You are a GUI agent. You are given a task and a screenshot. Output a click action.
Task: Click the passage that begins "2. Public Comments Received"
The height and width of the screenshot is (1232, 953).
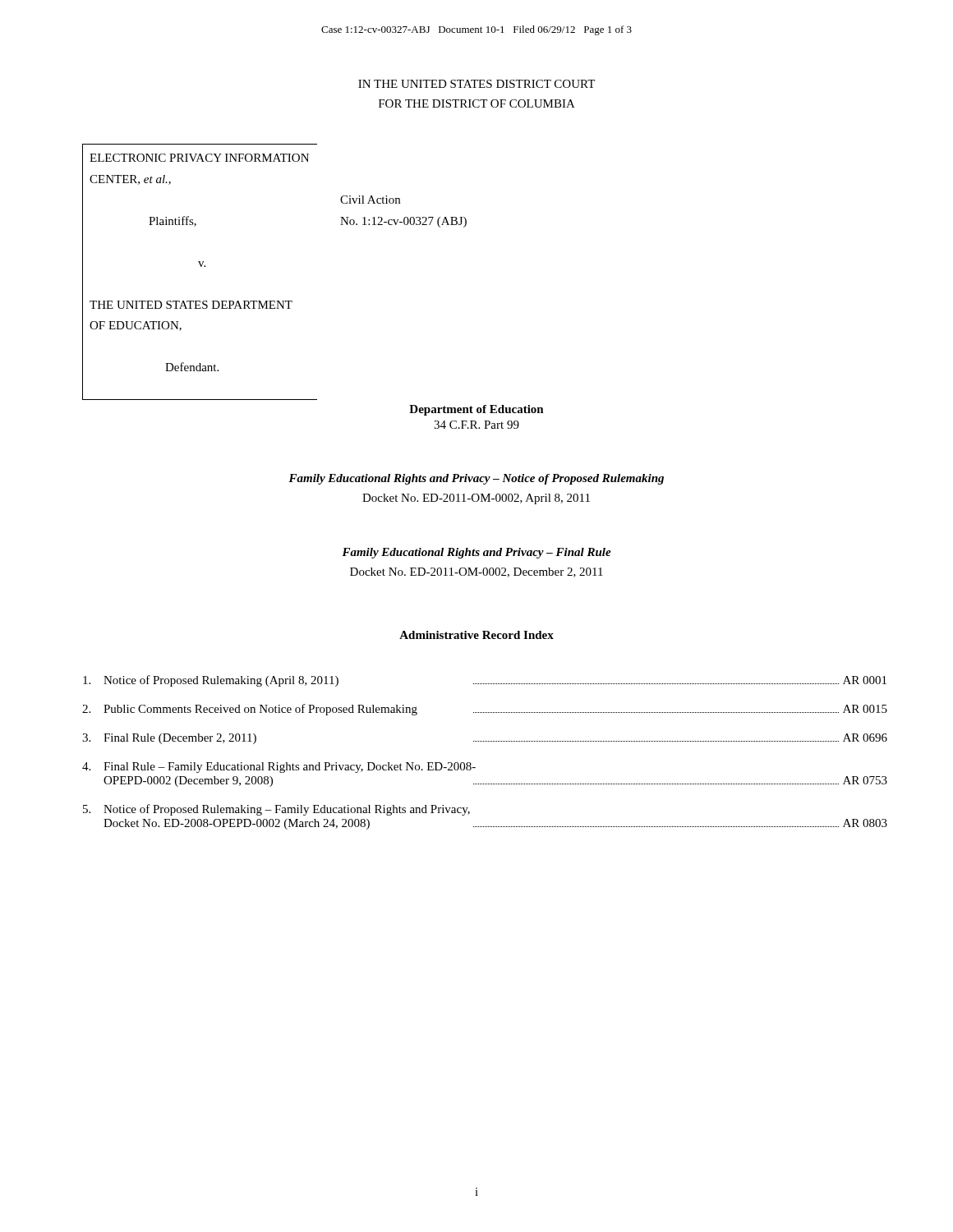click(485, 709)
